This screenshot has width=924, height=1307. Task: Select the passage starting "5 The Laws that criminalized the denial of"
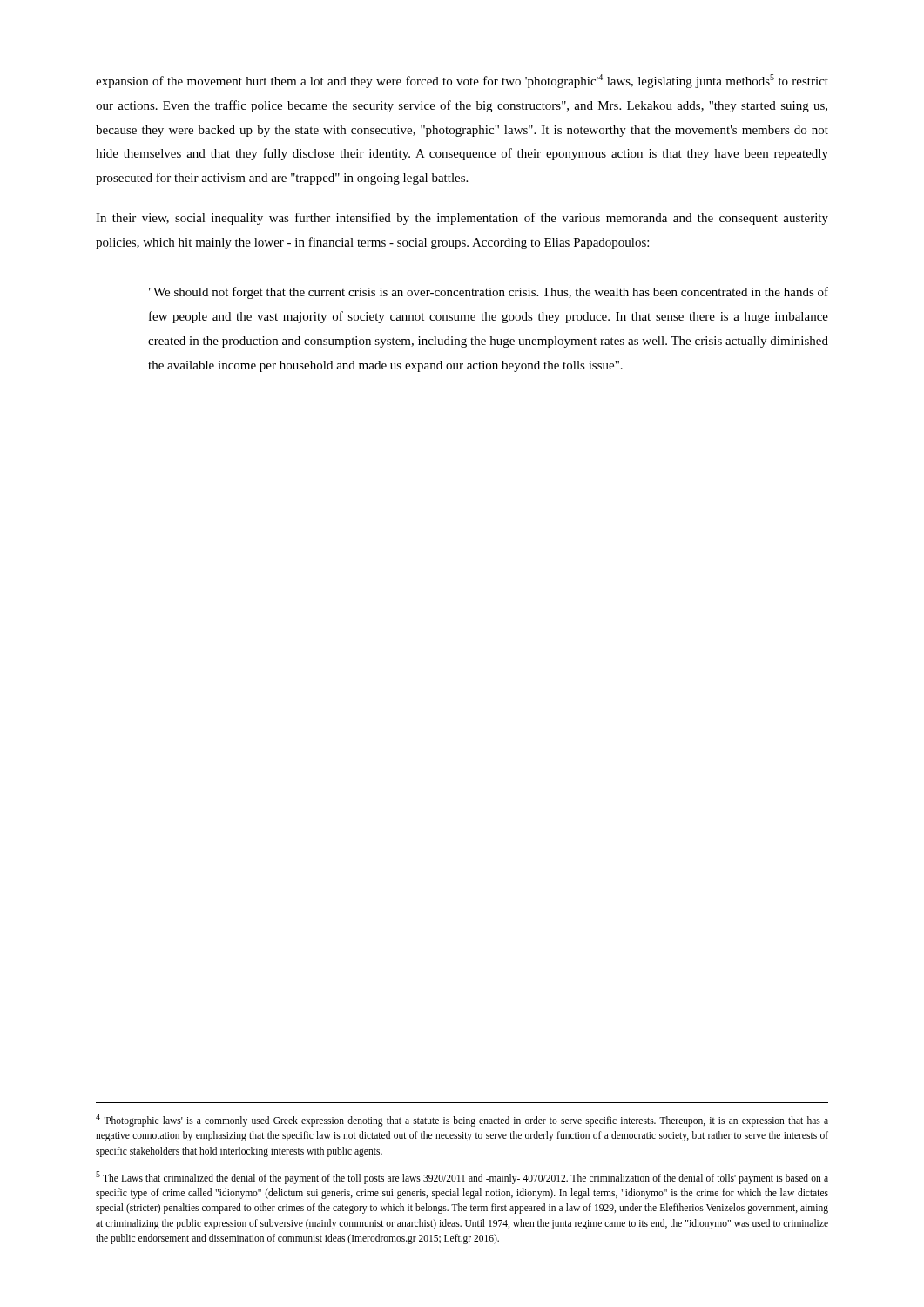[462, 1206]
